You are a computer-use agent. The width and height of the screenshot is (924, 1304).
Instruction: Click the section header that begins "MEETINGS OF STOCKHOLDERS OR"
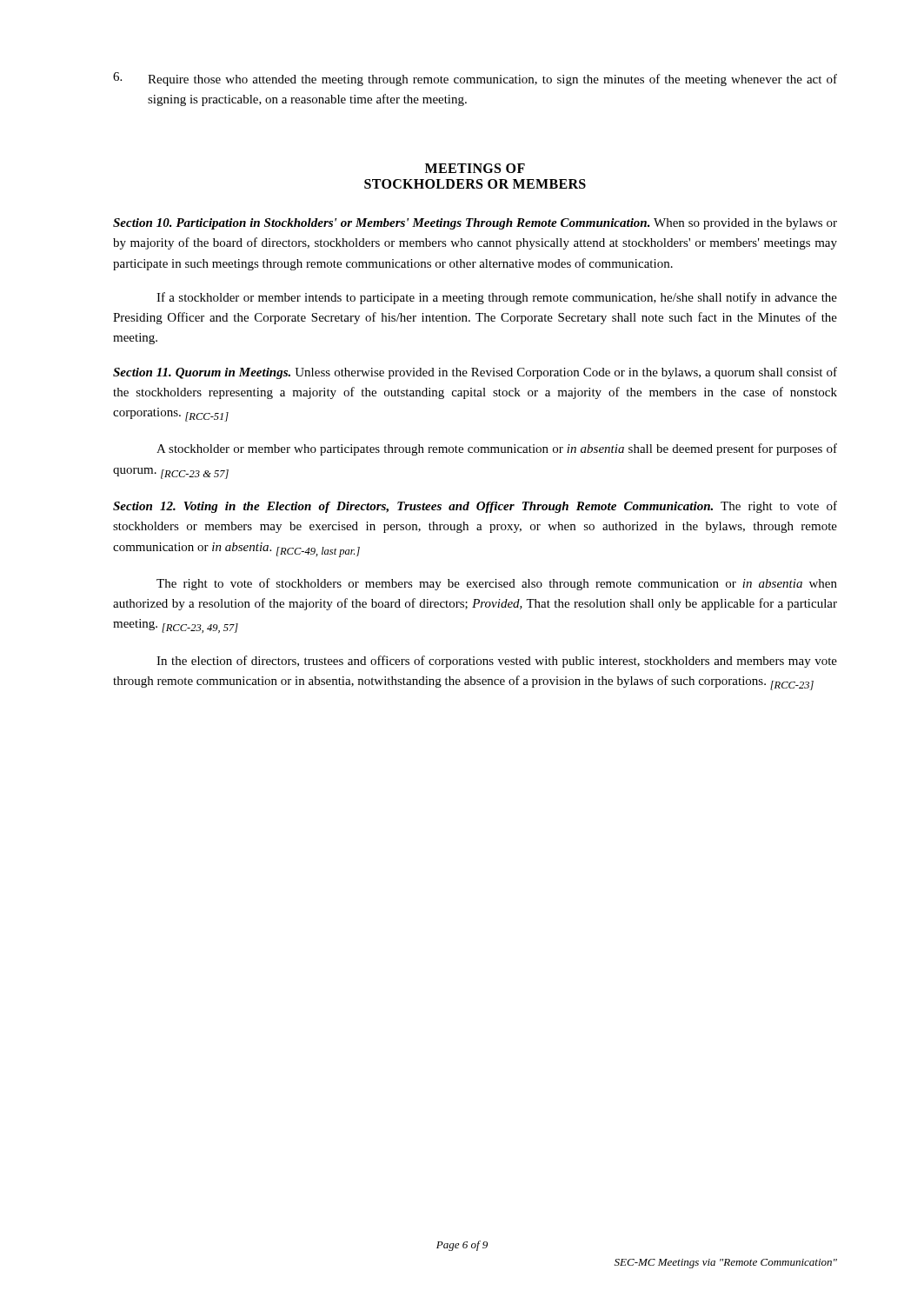475,176
